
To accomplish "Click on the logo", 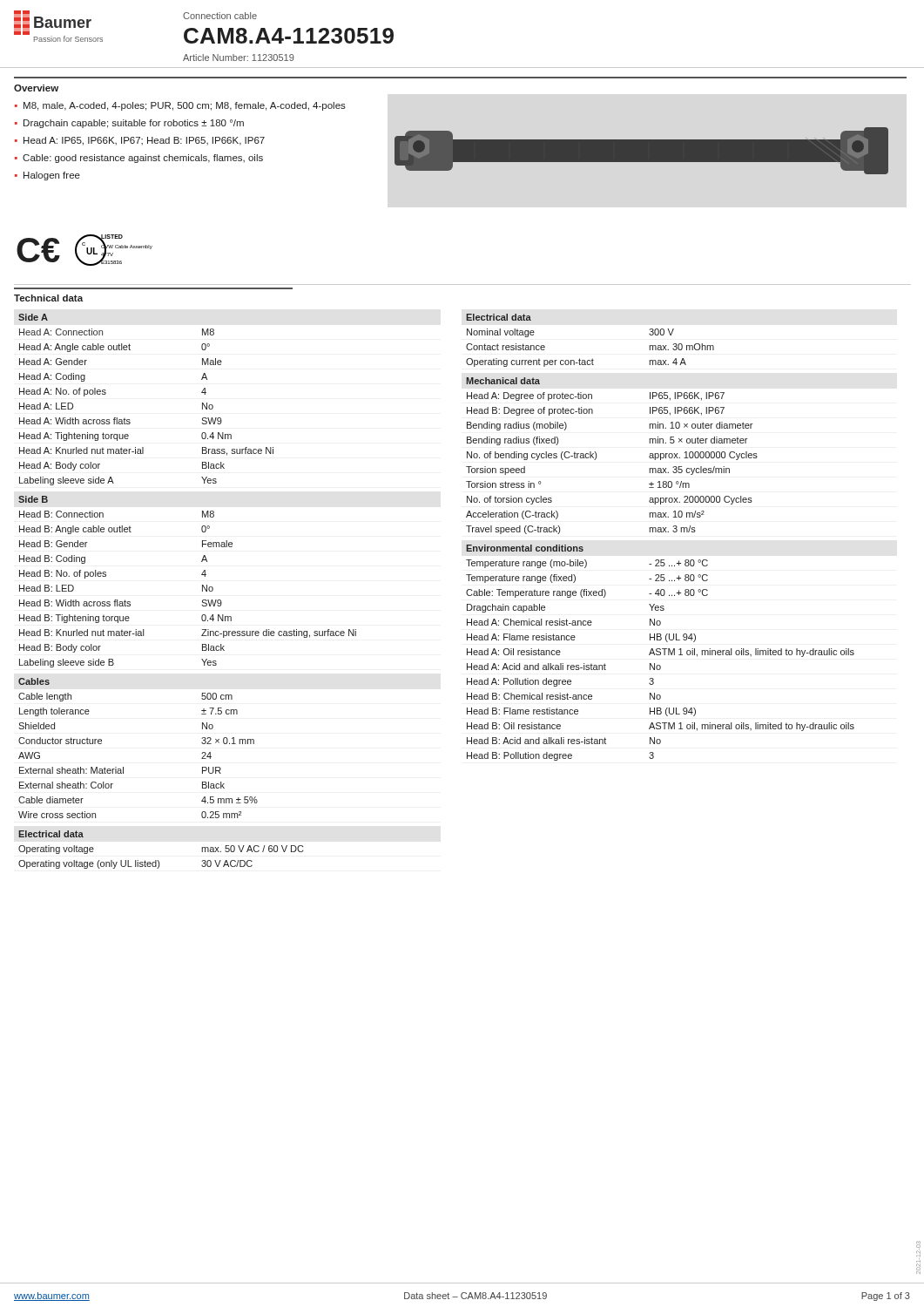I will point(84,250).
